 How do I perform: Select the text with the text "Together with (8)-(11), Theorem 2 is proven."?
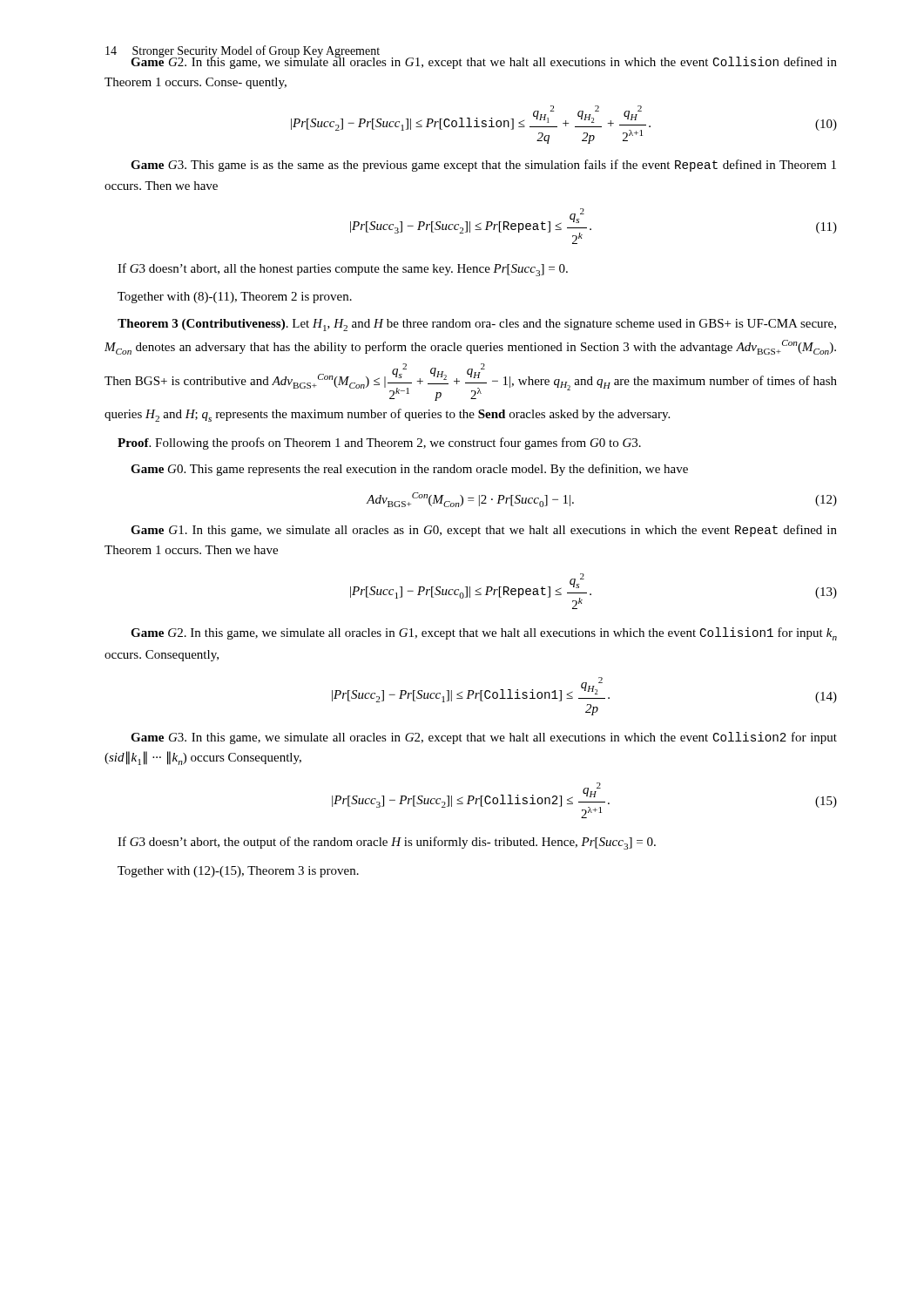click(x=228, y=297)
